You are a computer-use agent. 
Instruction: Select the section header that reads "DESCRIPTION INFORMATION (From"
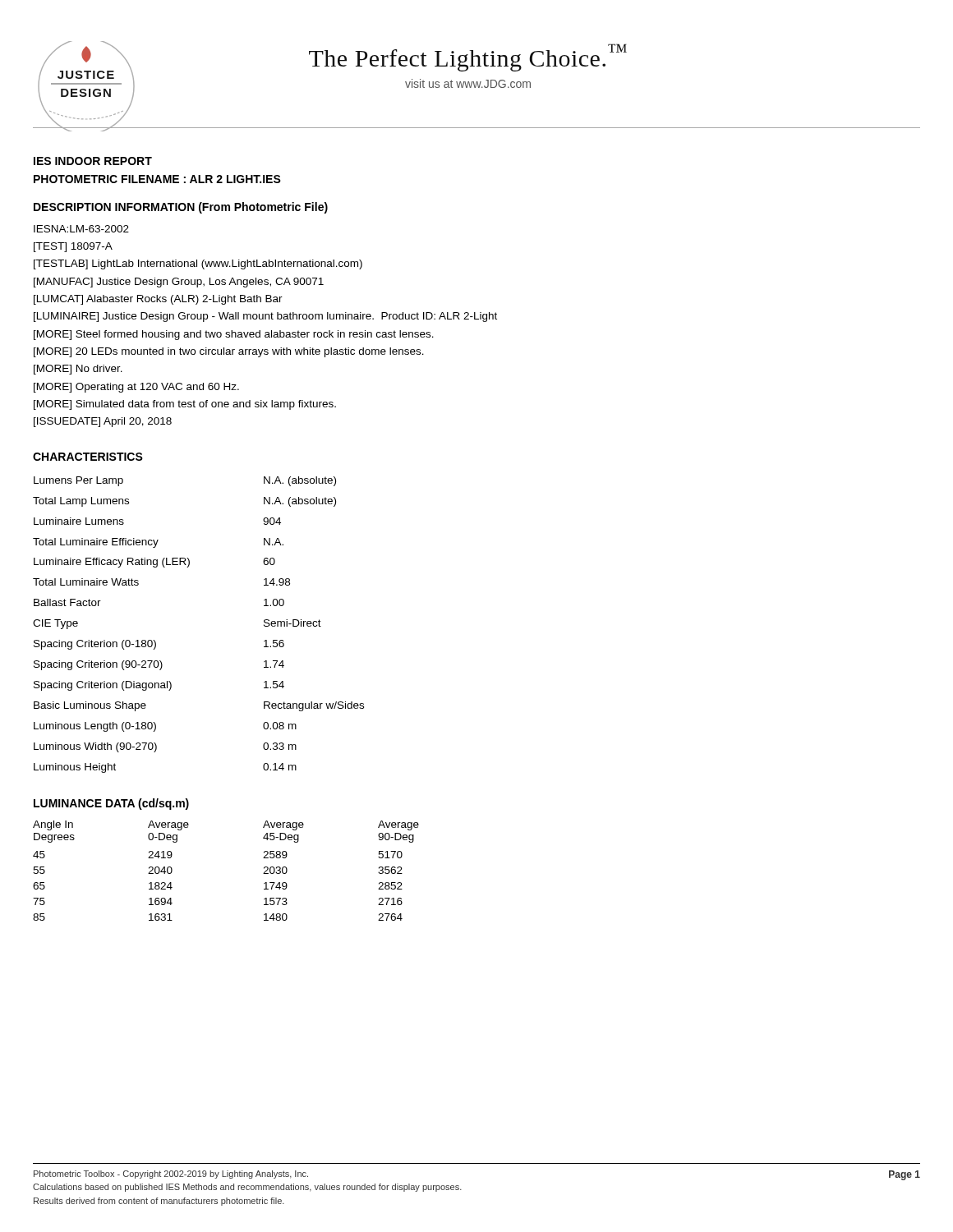point(180,207)
